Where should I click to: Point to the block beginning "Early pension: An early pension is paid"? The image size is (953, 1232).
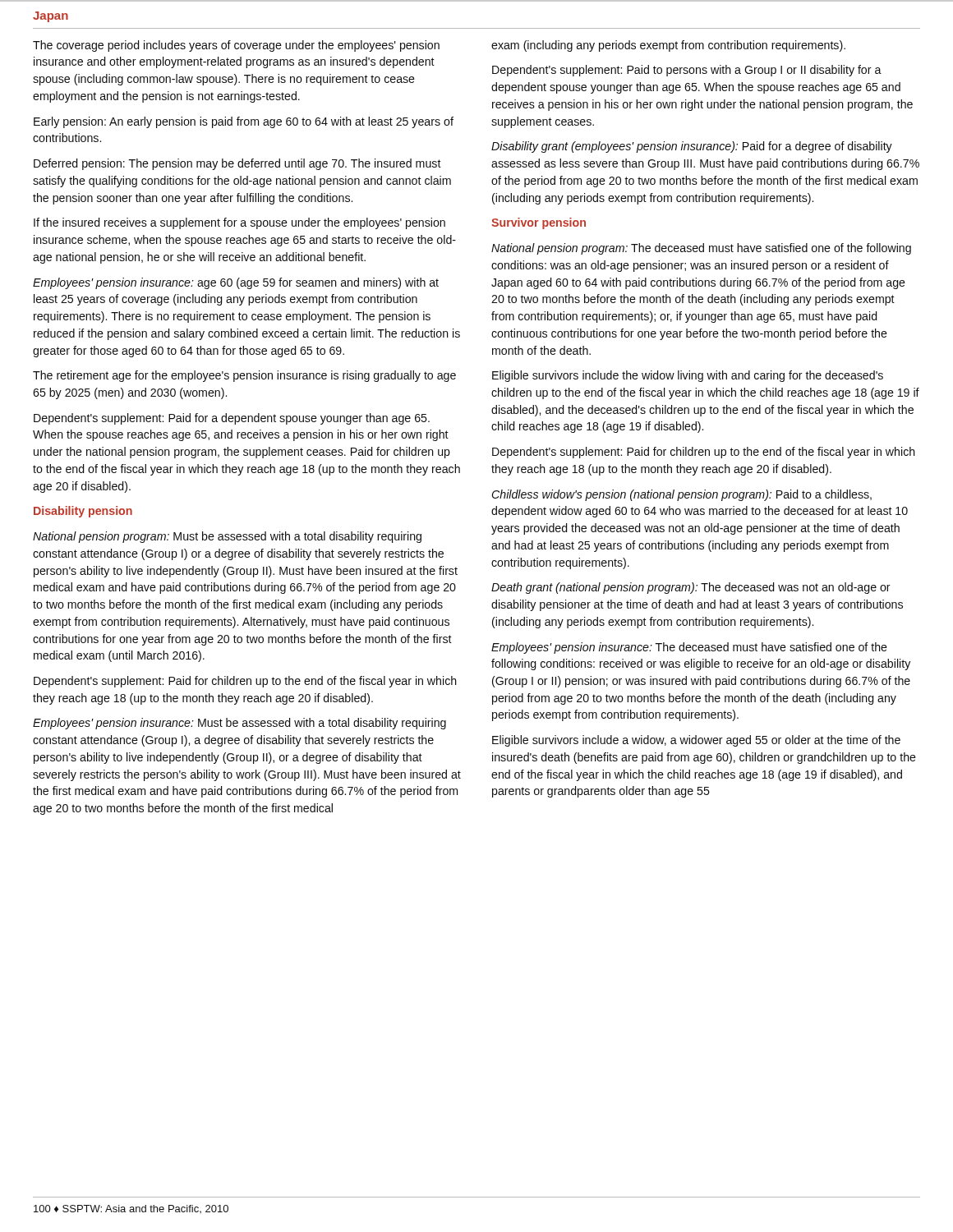coord(247,130)
